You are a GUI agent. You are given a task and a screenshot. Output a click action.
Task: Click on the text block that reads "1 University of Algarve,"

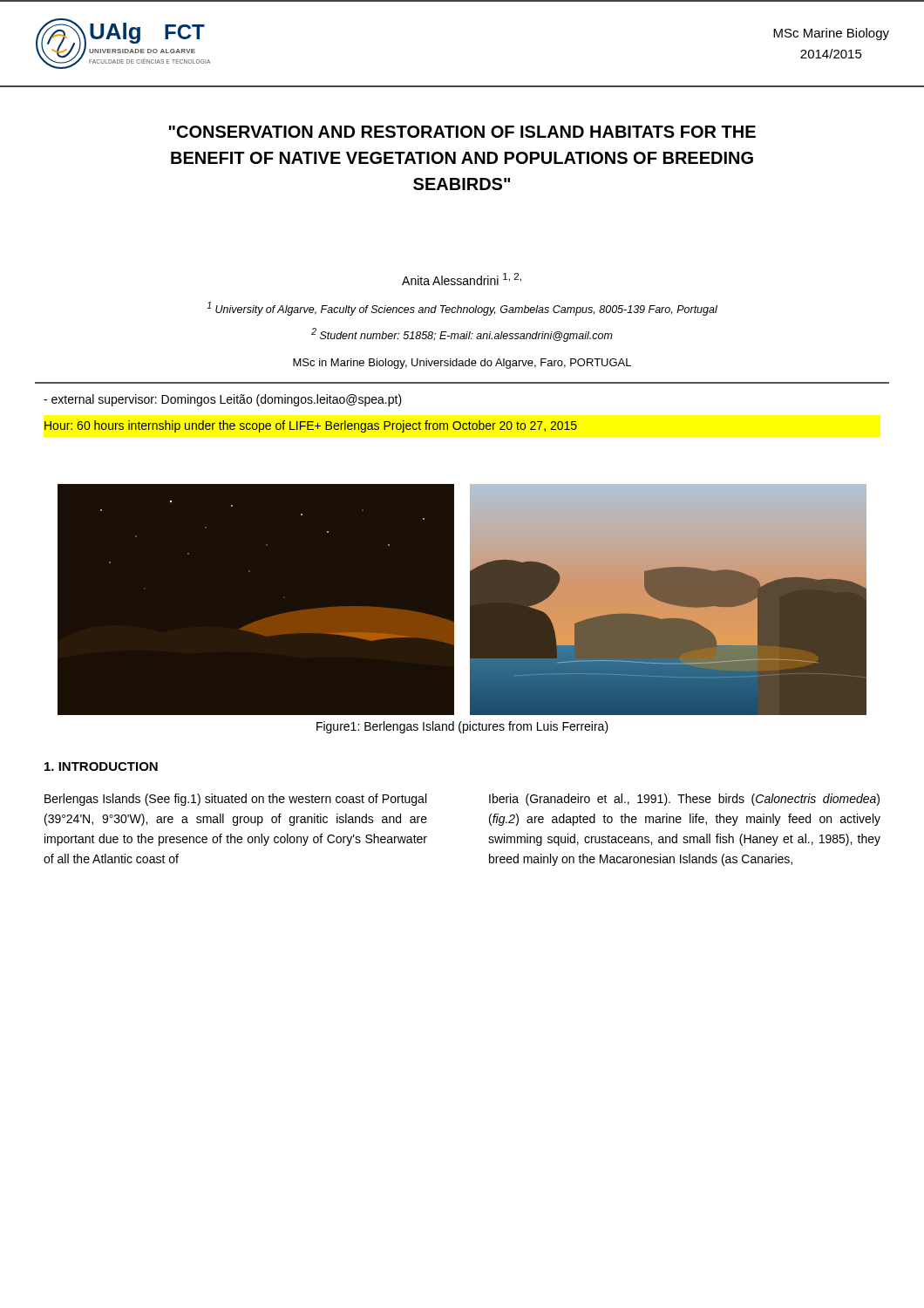(x=462, y=308)
